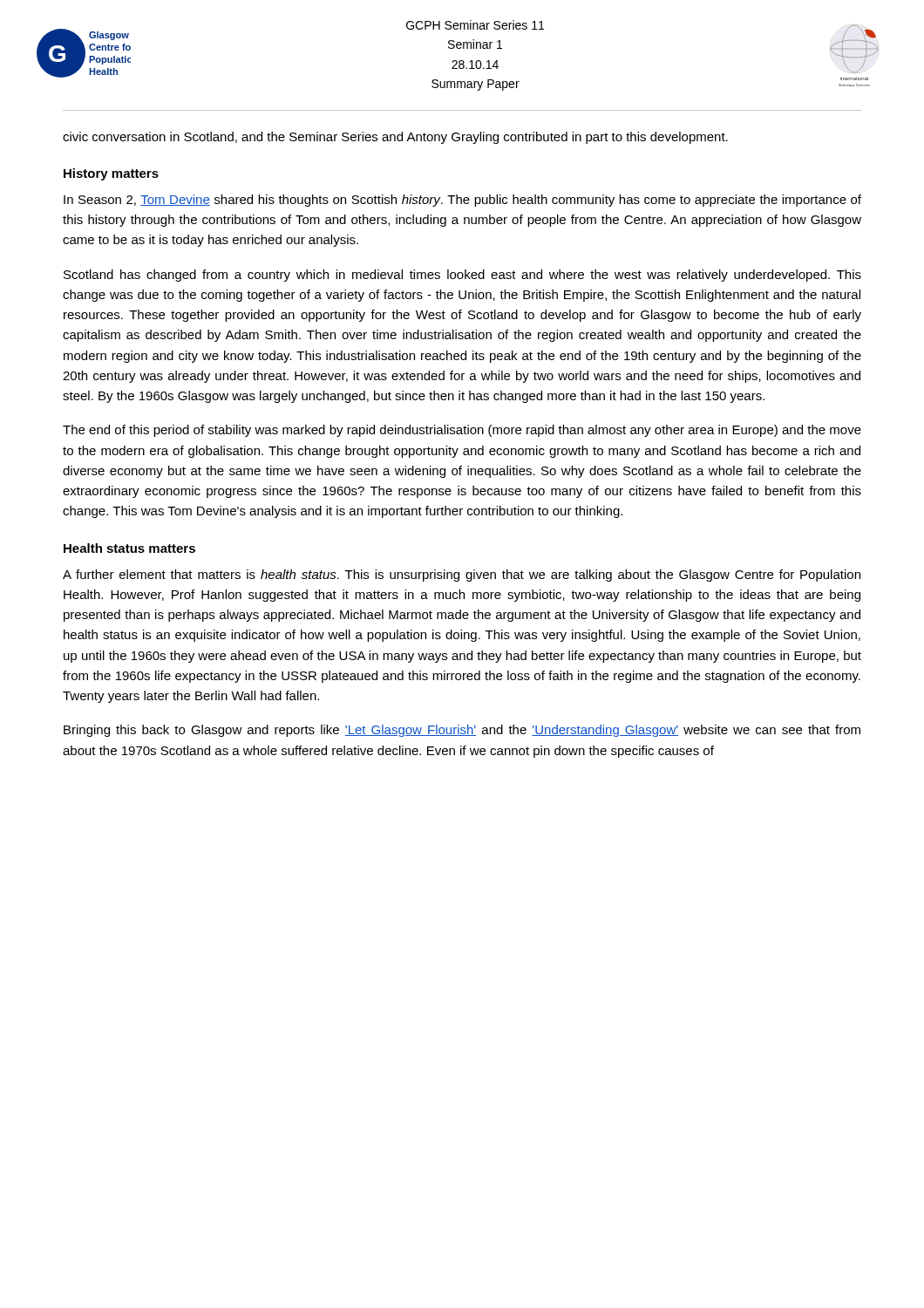
Task: Find the text starting "The end of this"
Action: click(462, 470)
